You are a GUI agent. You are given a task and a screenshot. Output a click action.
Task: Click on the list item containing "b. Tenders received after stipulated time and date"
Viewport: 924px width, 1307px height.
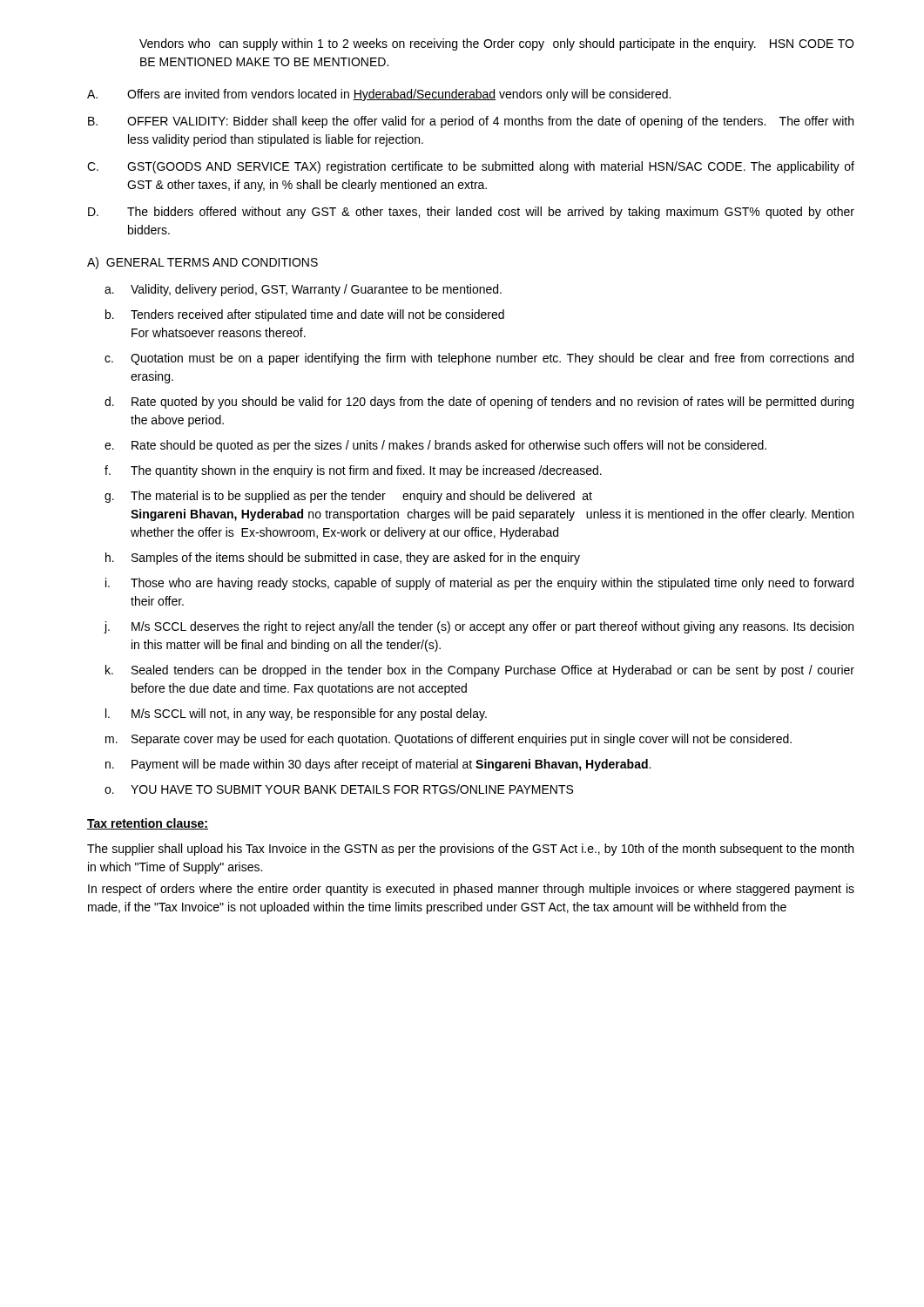coord(479,324)
